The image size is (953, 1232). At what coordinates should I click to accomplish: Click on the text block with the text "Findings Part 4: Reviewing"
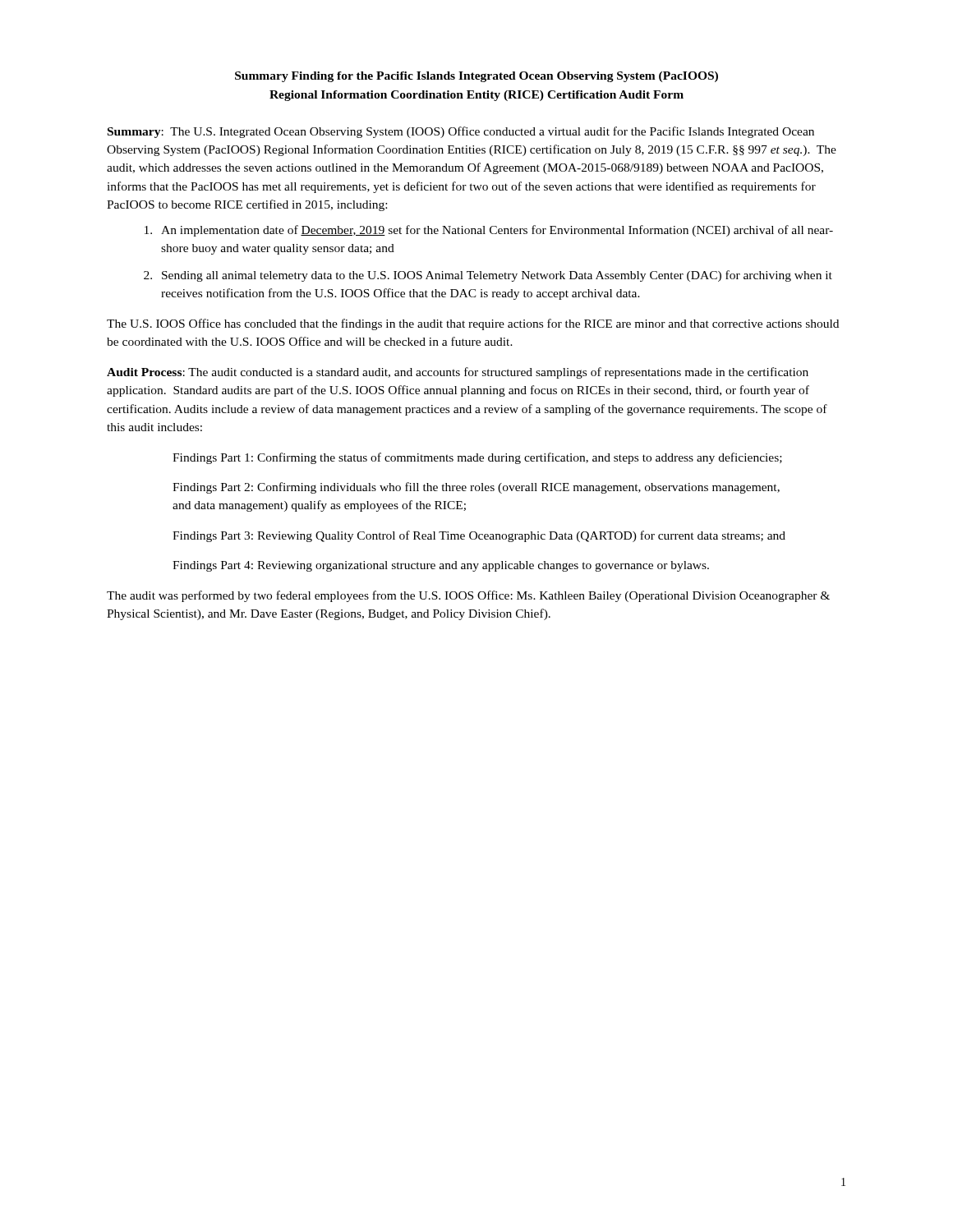[x=441, y=565]
